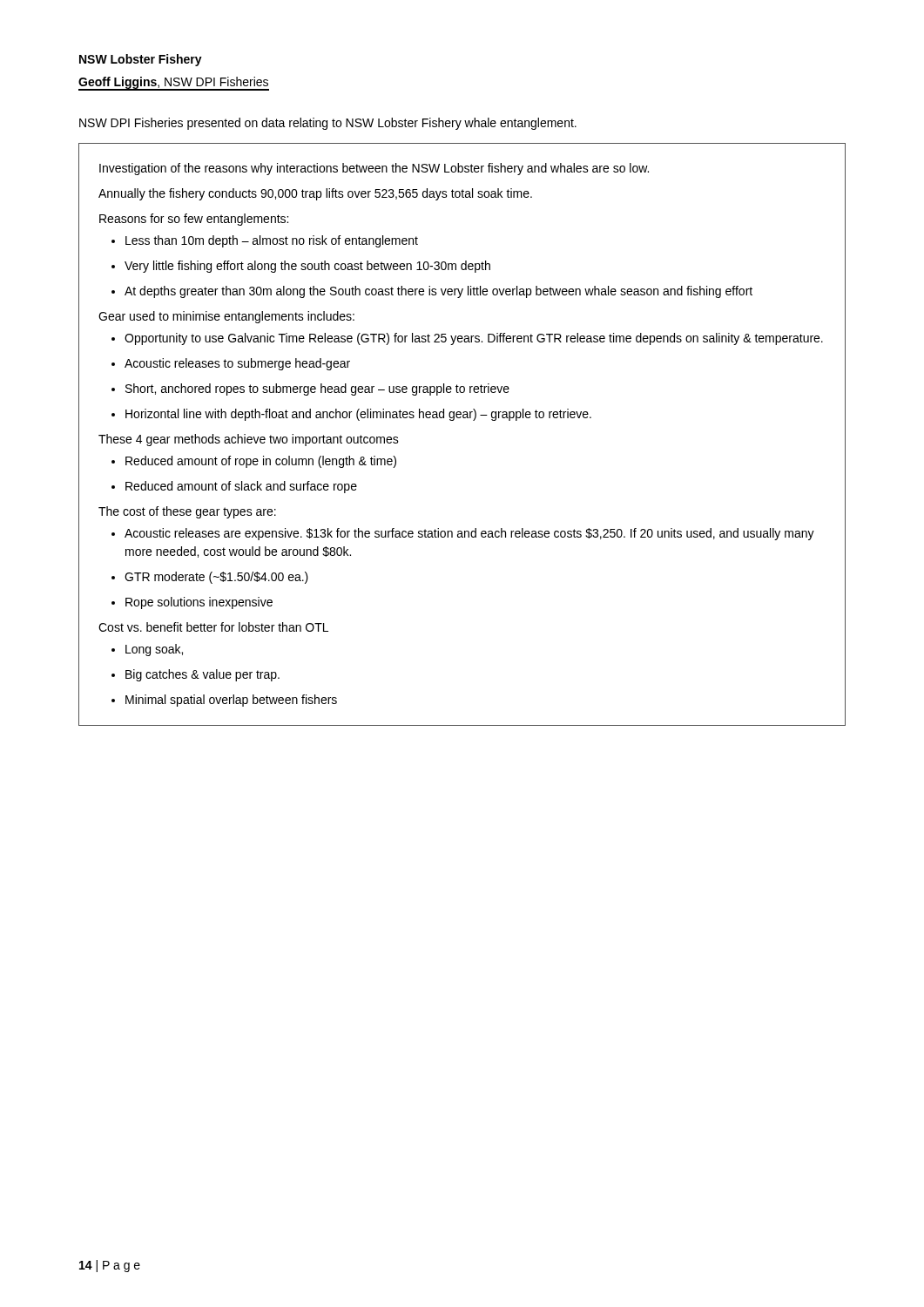Where does it say "GTR moderate (~$1.50/$4.00 ea.)"?
The height and width of the screenshot is (1307, 924).
[x=217, y=576]
